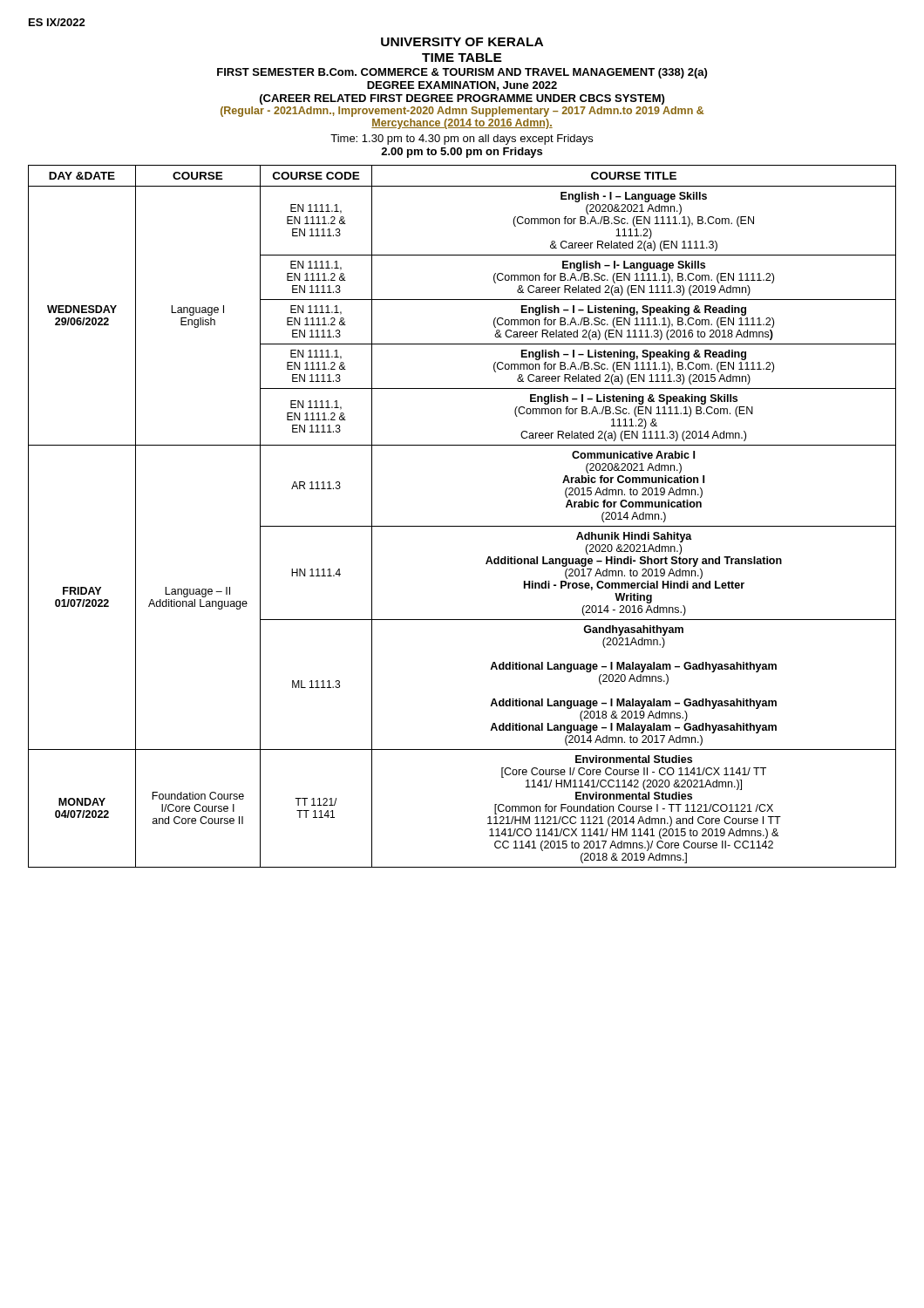The image size is (924, 1308).
Task: Click on the title that reads "UNIVERSITY OF KERALA"
Action: [462, 96]
